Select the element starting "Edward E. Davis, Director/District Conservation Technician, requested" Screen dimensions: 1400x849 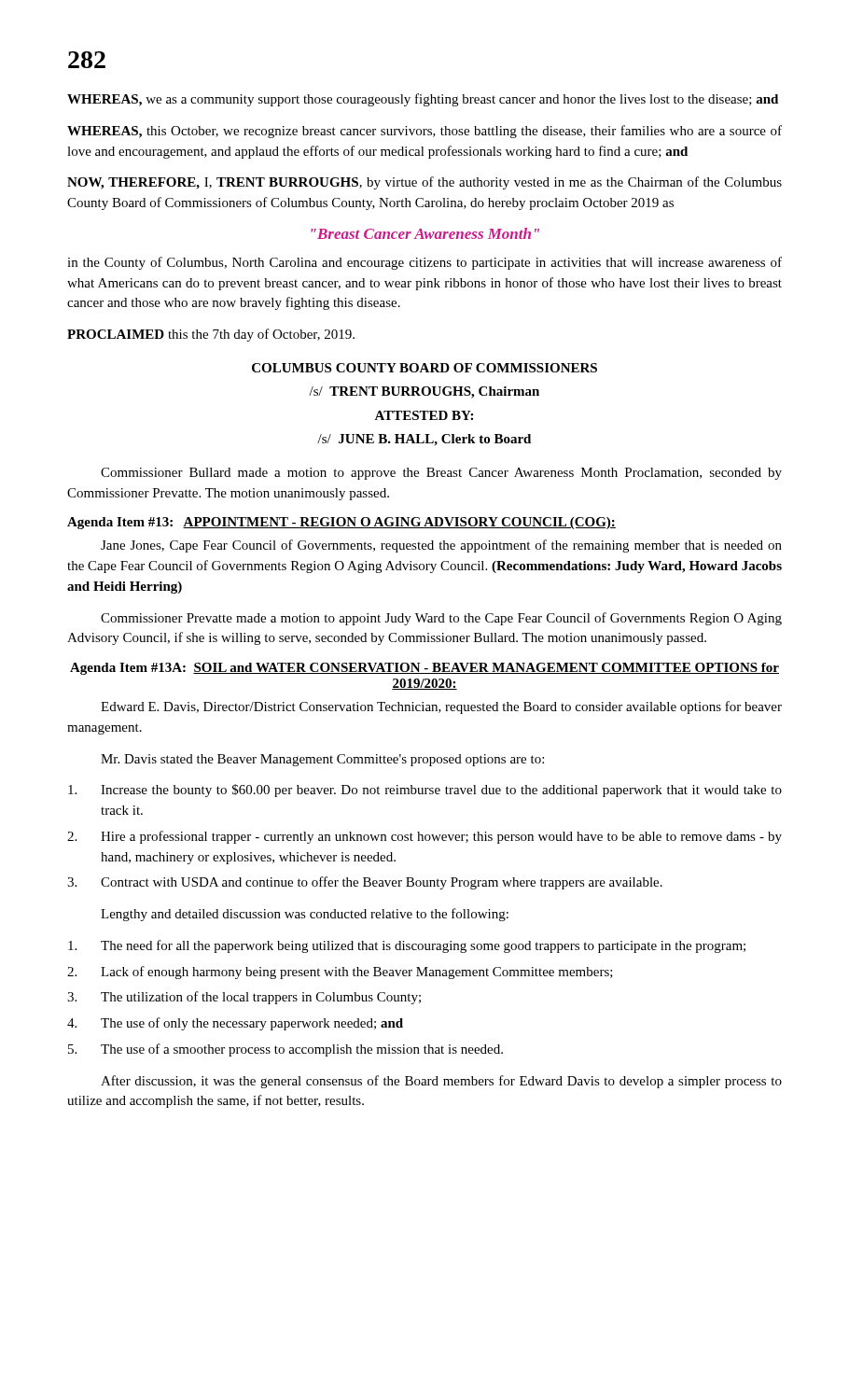point(424,718)
